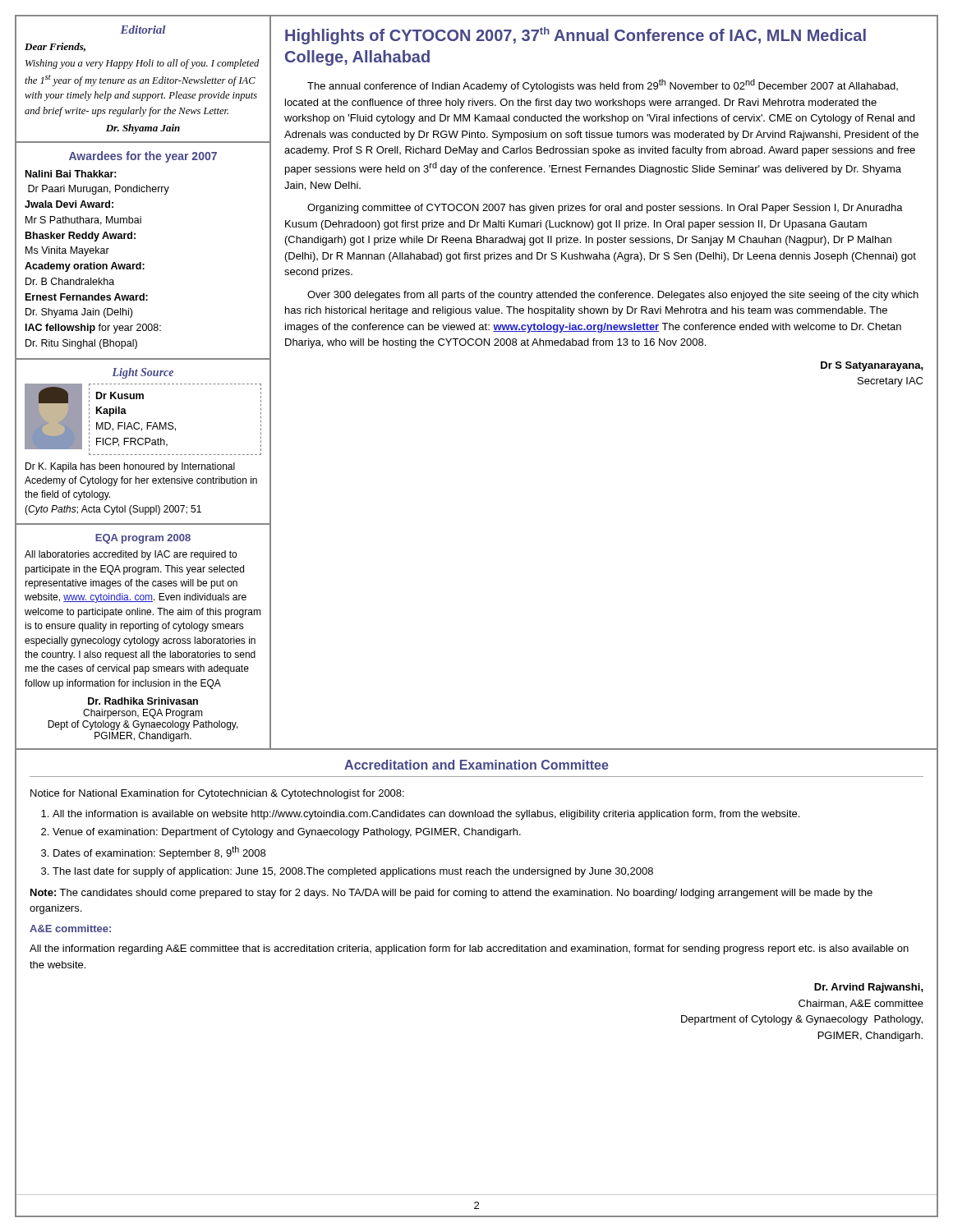Image resolution: width=953 pixels, height=1232 pixels.
Task: Where is the section header that starts "Accreditation and Examination"?
Action: 476,765
